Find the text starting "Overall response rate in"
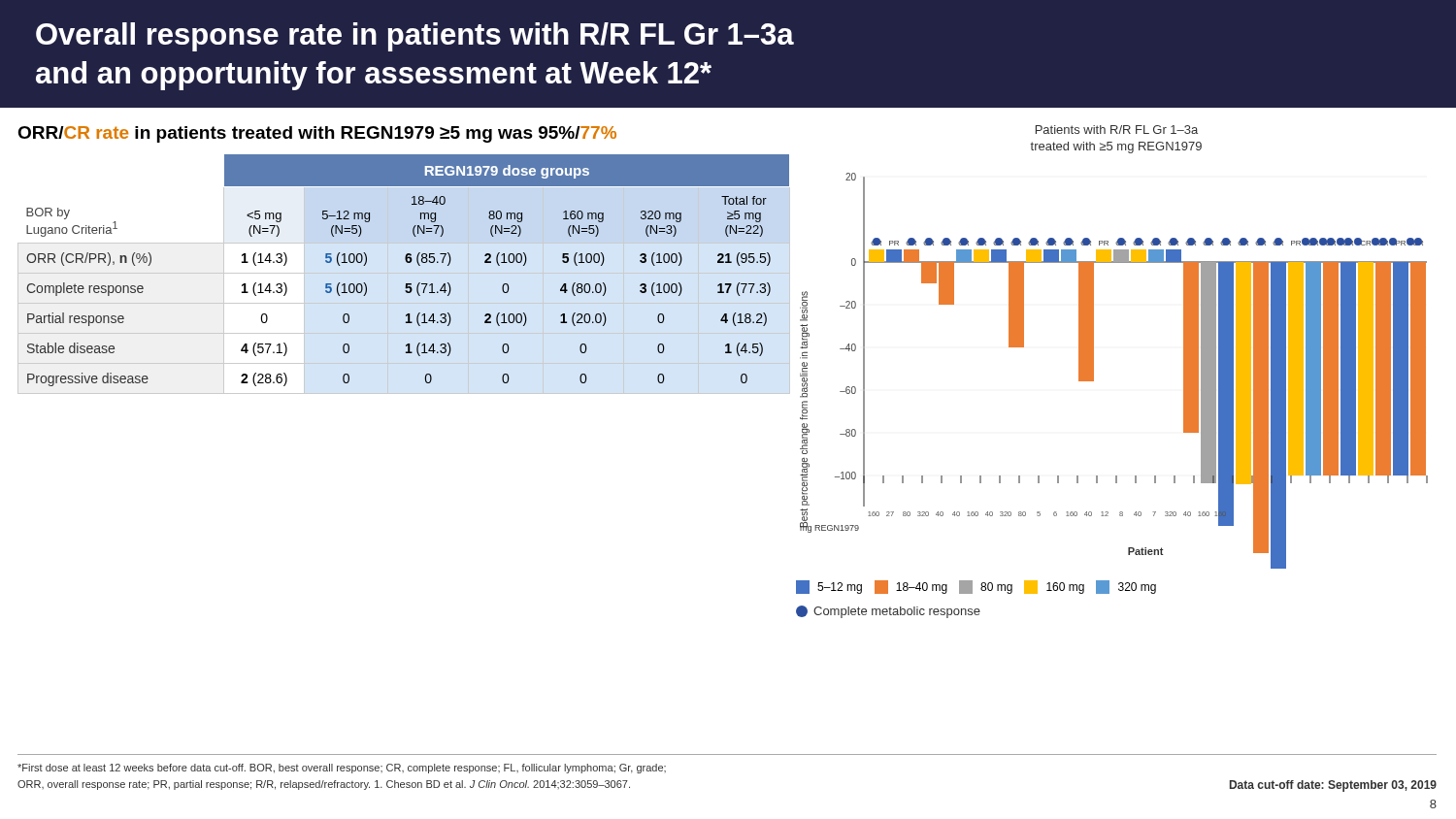The image size is (1456, 819). tap(414, 54)
